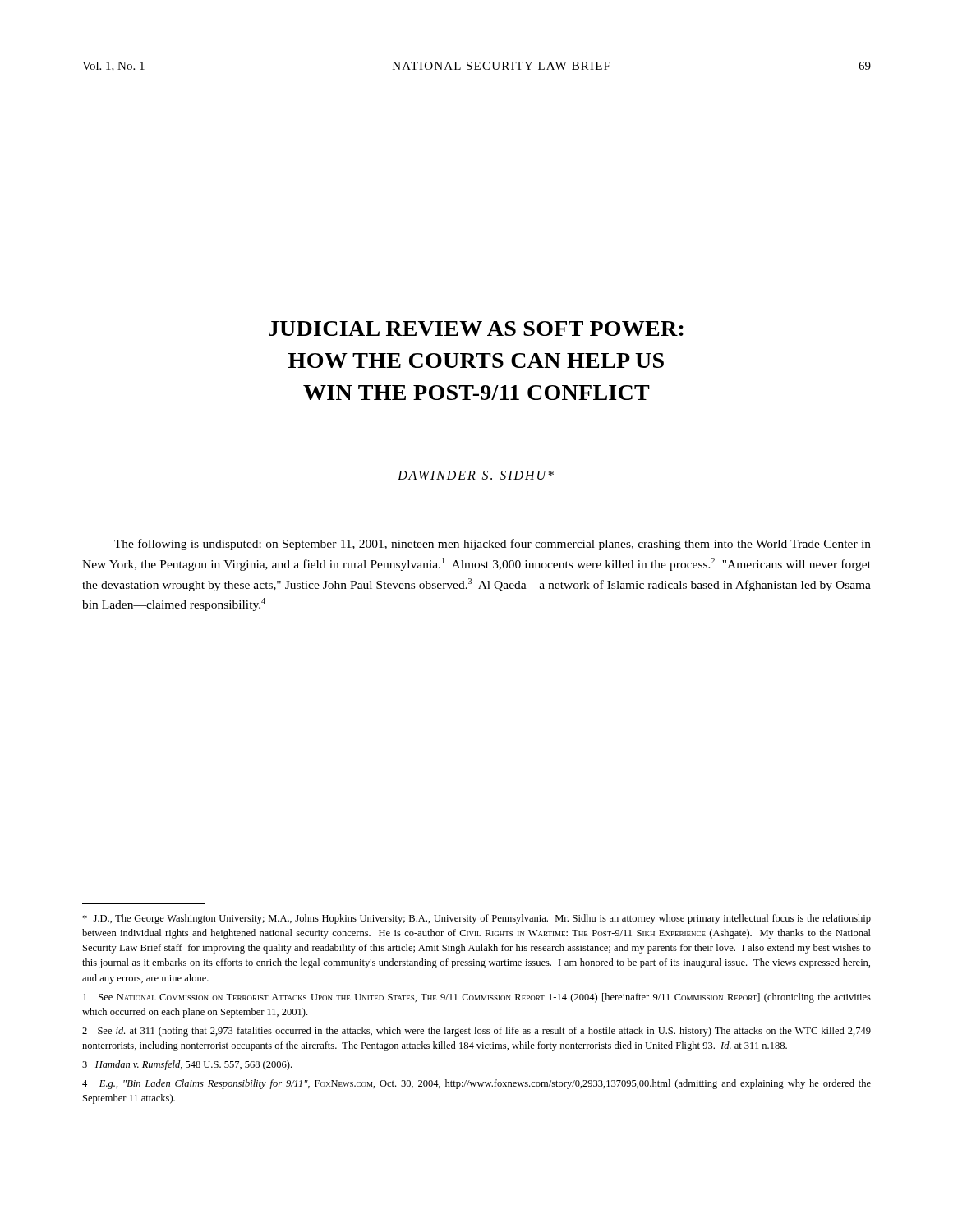Navigate to the text block starting "The following is undisputed: on September 11,"
The width and height of the screenshot is (953, 1232).
(x=476, y=575)
